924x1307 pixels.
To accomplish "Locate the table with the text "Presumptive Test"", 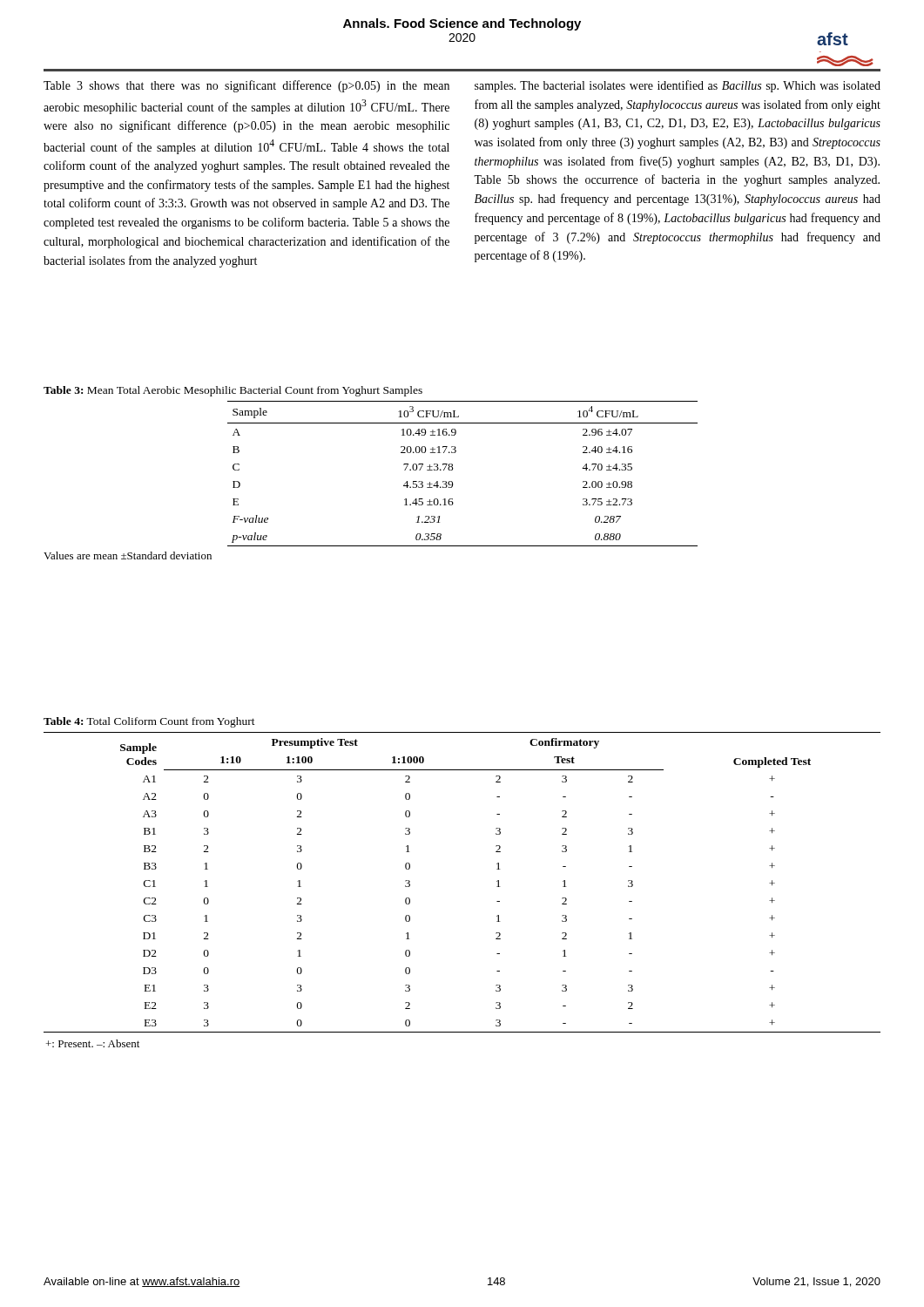I will [x=462, y=883].
